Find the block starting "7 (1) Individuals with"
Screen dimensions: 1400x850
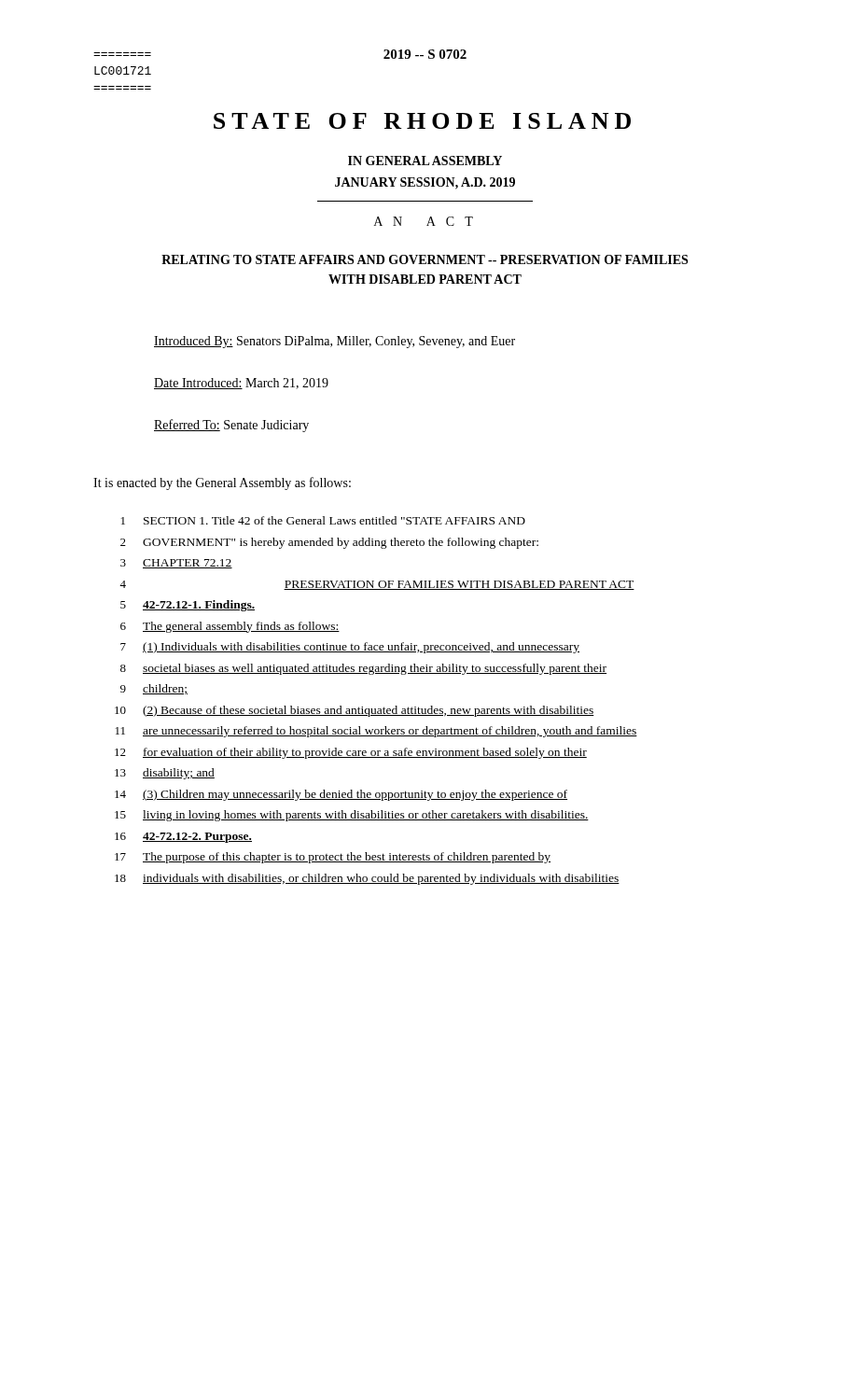point(434,647)
